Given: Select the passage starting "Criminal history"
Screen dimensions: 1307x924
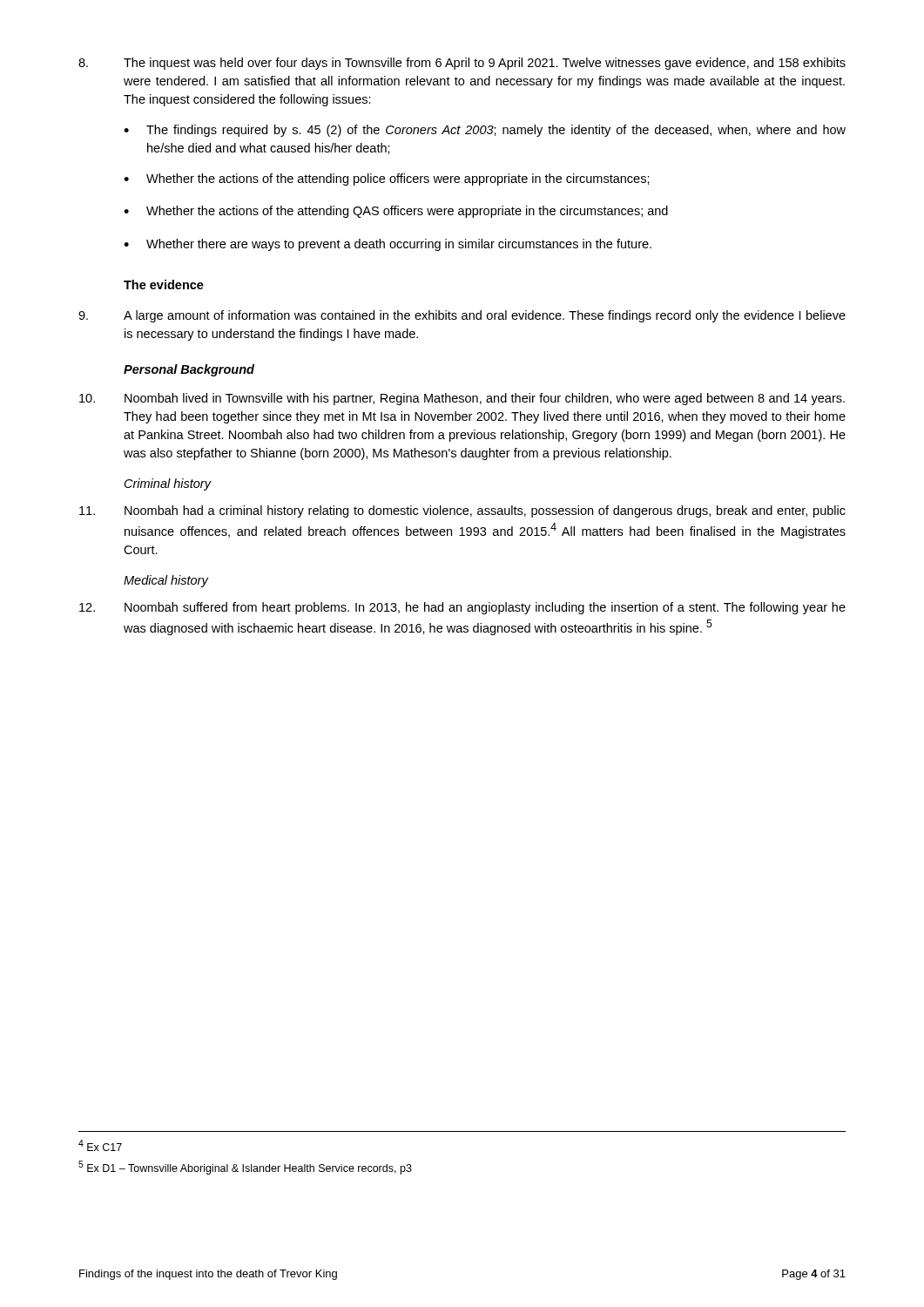Looking at the screenshot, I should click(167, 484).
